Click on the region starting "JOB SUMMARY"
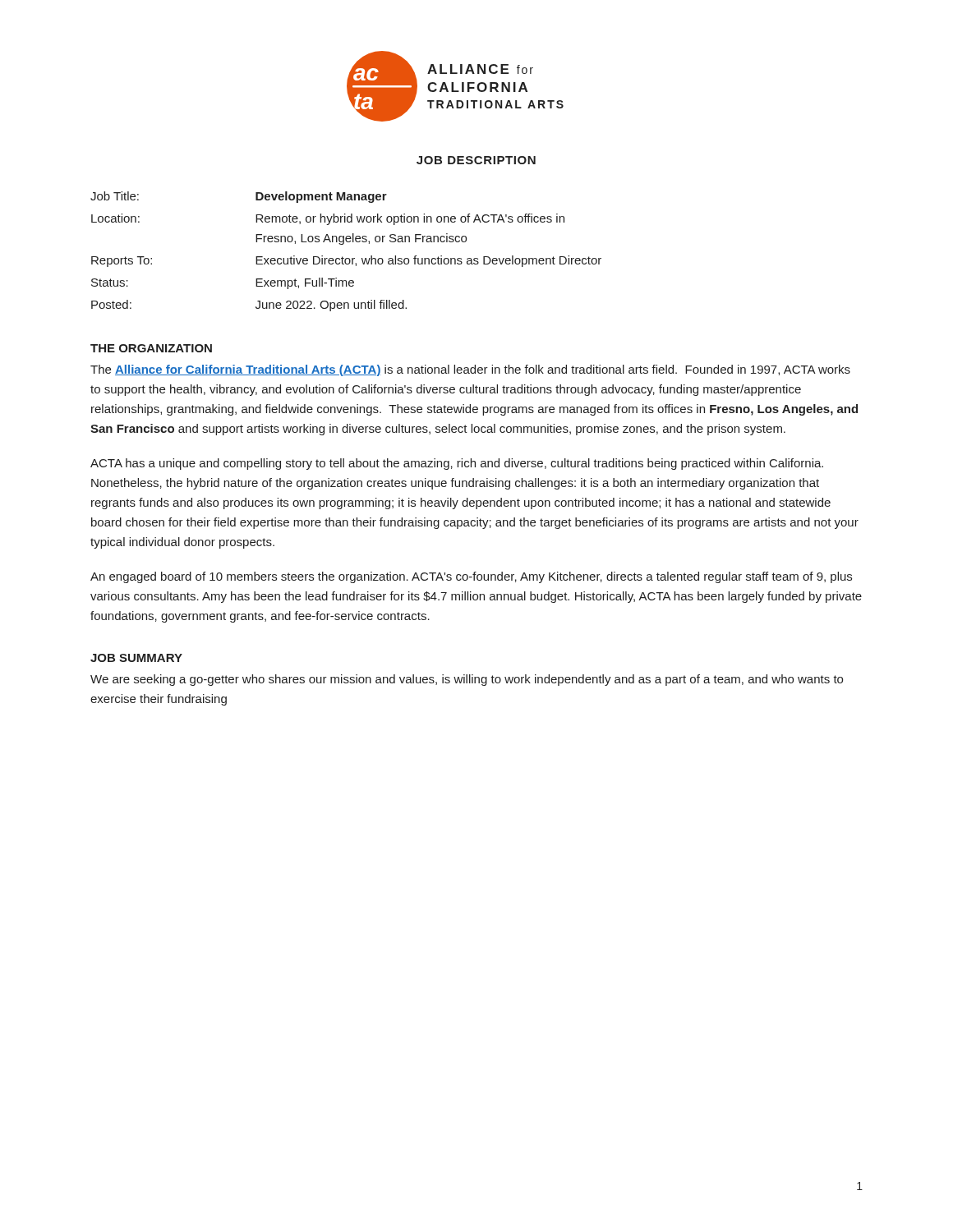The height and width of the screenshot is (1232, 953). point(136,657)
